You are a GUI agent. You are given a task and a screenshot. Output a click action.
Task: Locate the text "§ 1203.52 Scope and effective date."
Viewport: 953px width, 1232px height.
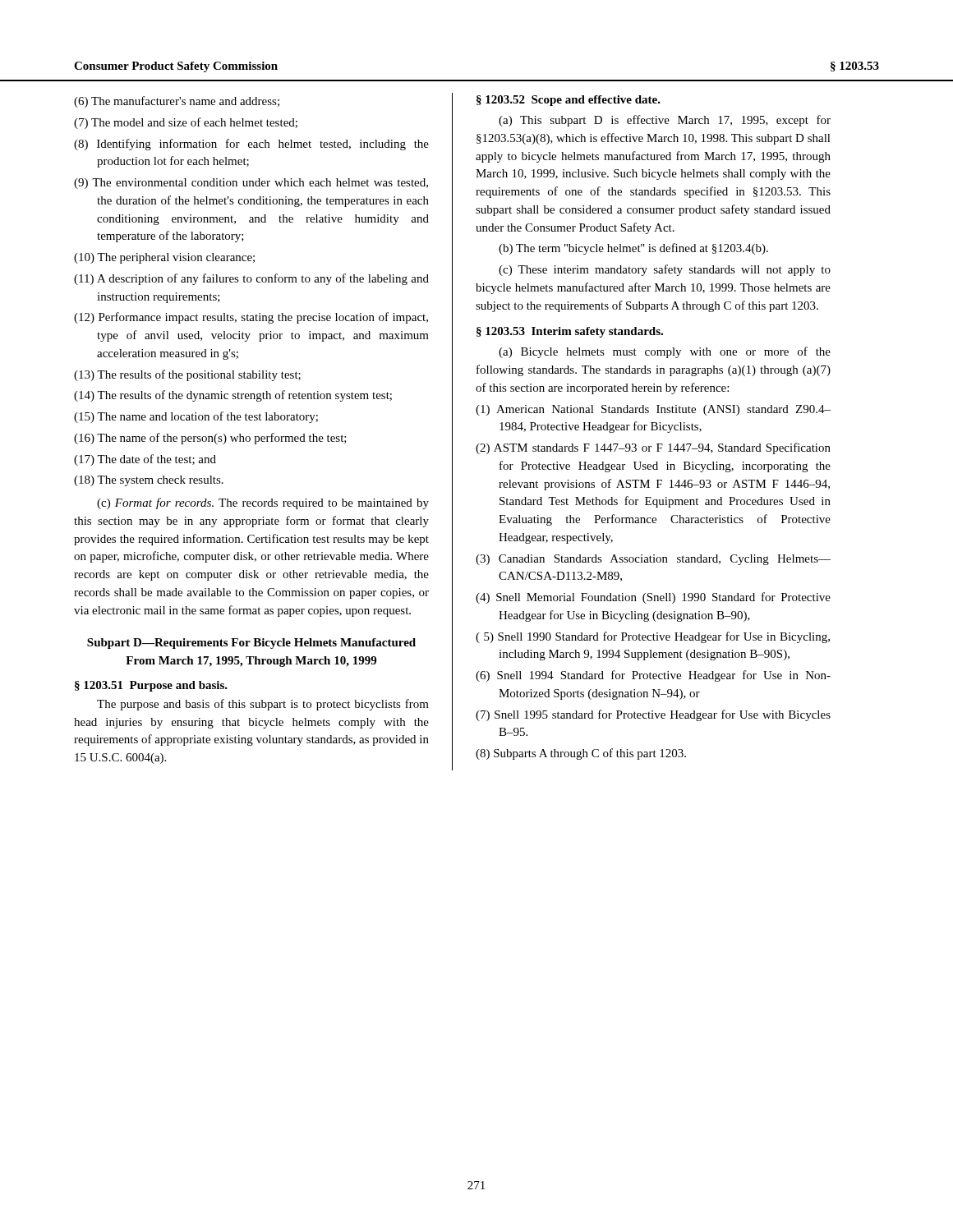pyautogui.click(x=568, y=99)
